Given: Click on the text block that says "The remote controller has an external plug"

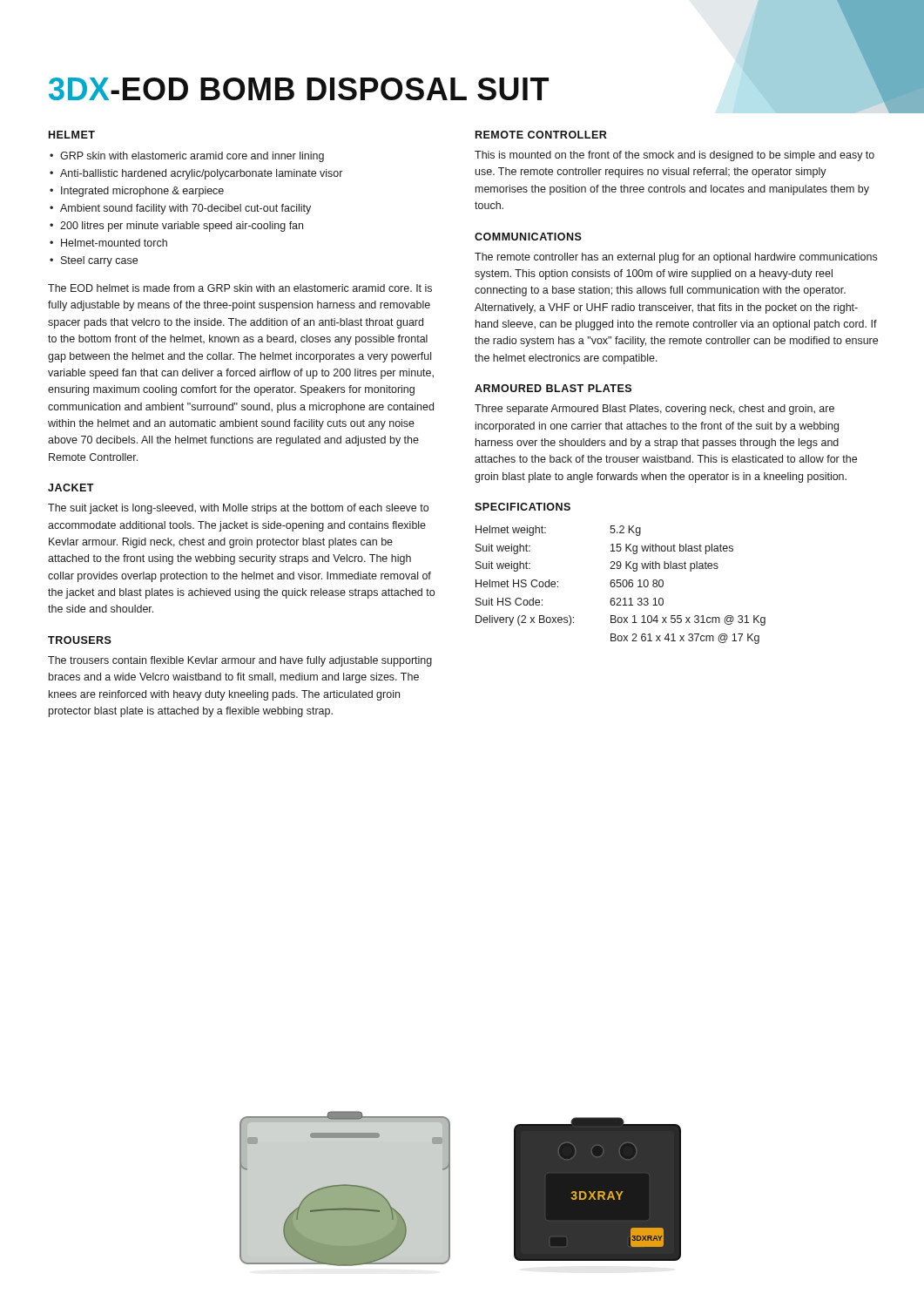Looking at the screenshot, I should point(677,307).
